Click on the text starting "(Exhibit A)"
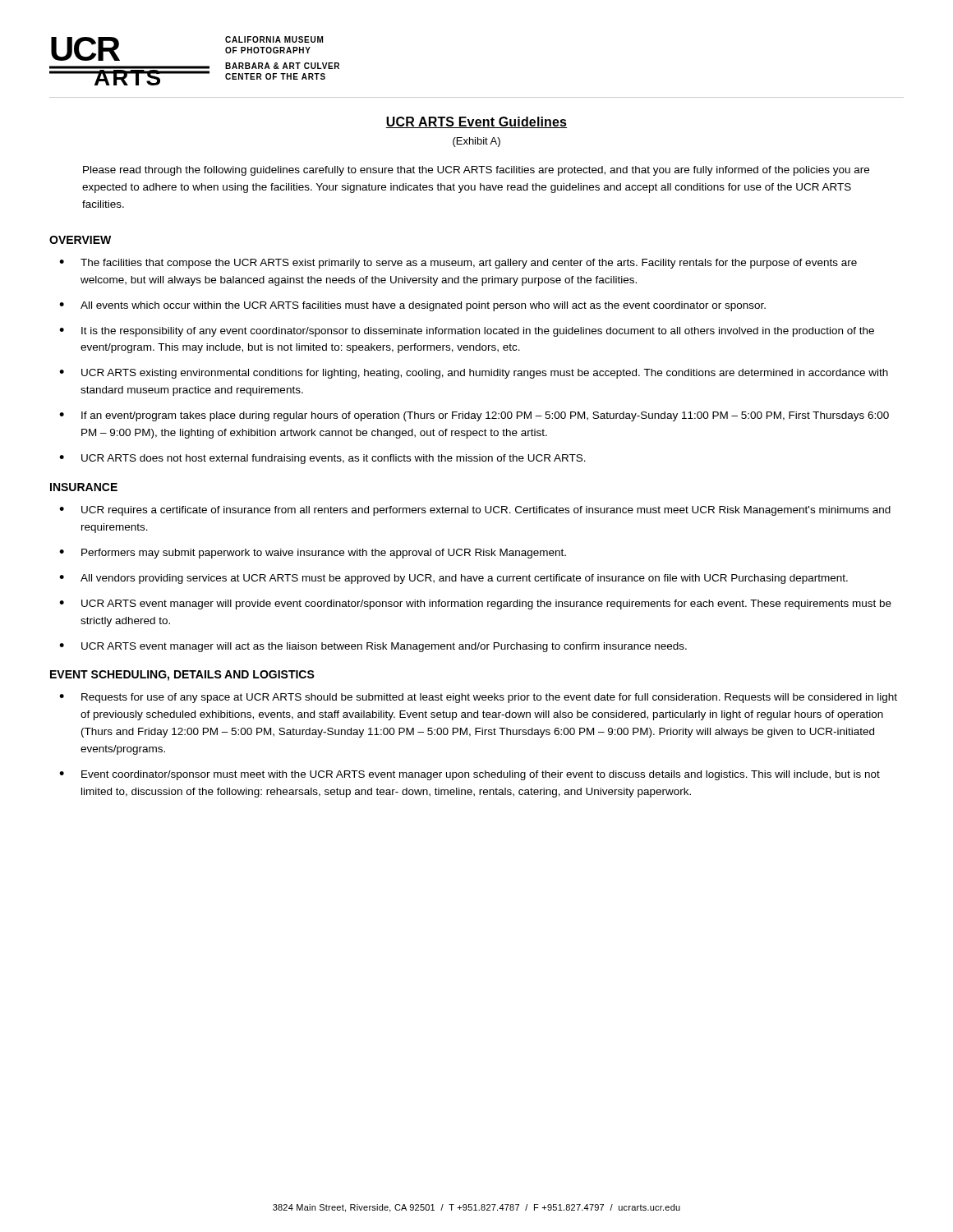 (x=476, y=141)
